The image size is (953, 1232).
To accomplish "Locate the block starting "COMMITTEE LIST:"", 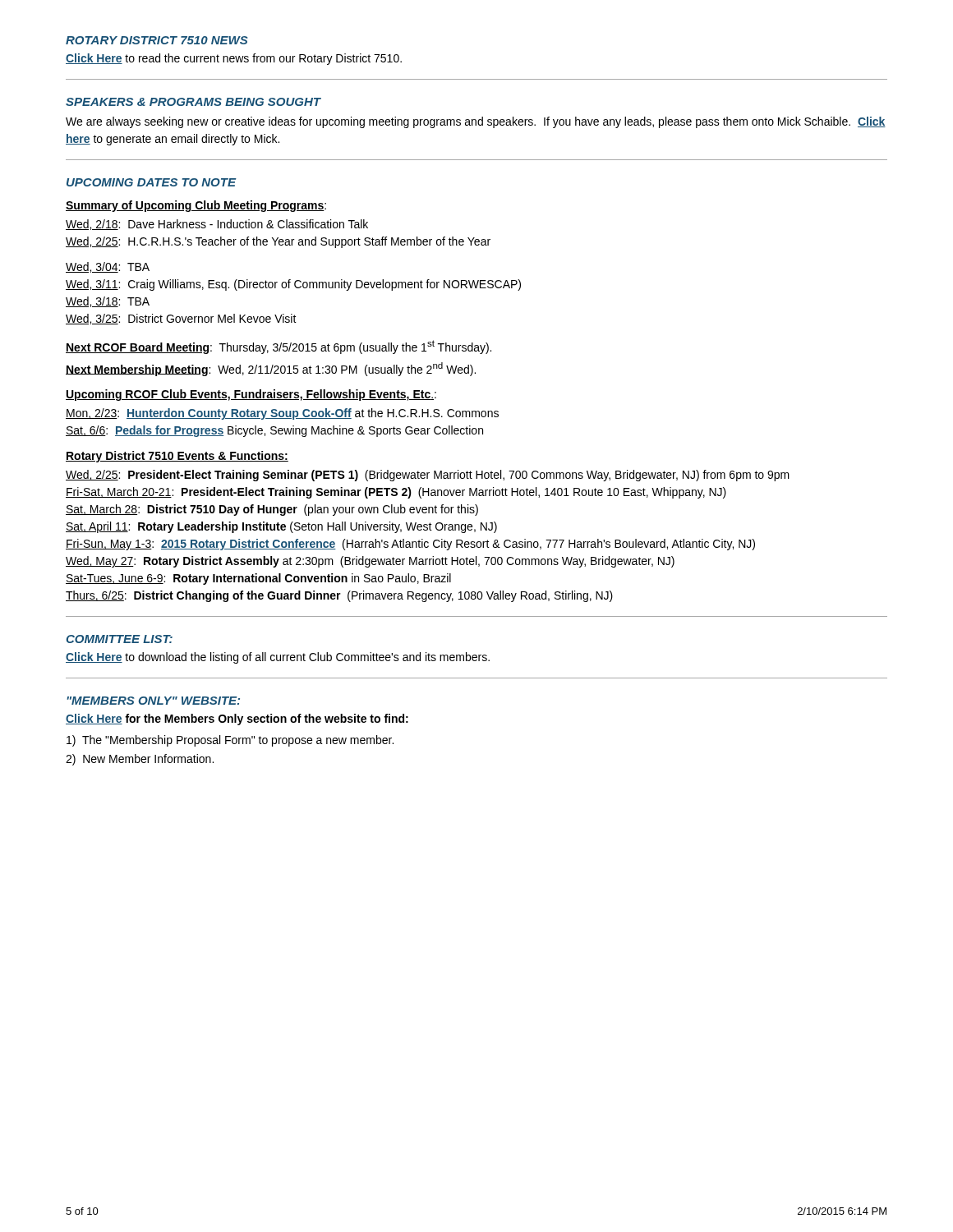I will [119, 639].
